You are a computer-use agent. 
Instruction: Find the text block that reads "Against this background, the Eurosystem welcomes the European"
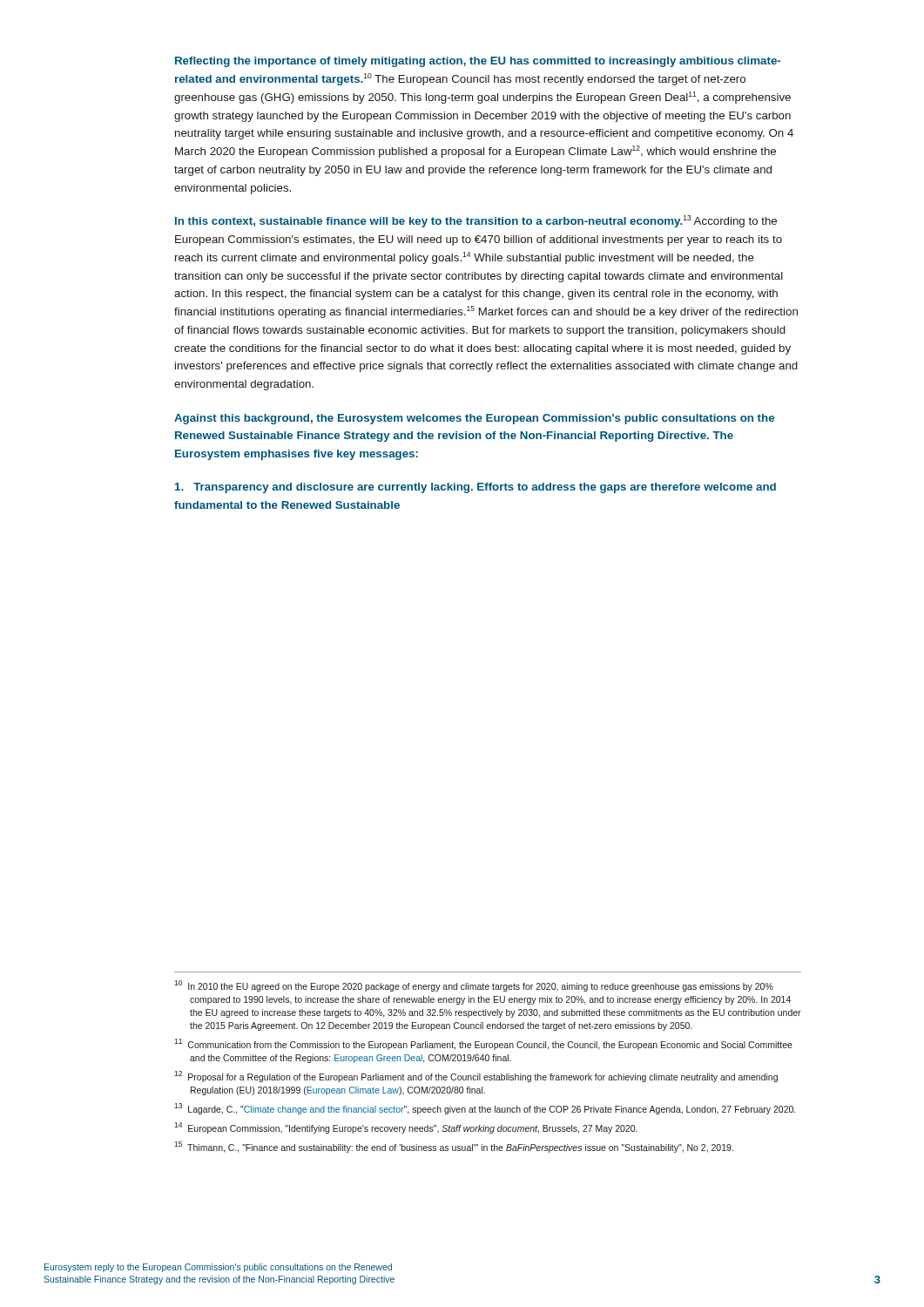[474, 435]
